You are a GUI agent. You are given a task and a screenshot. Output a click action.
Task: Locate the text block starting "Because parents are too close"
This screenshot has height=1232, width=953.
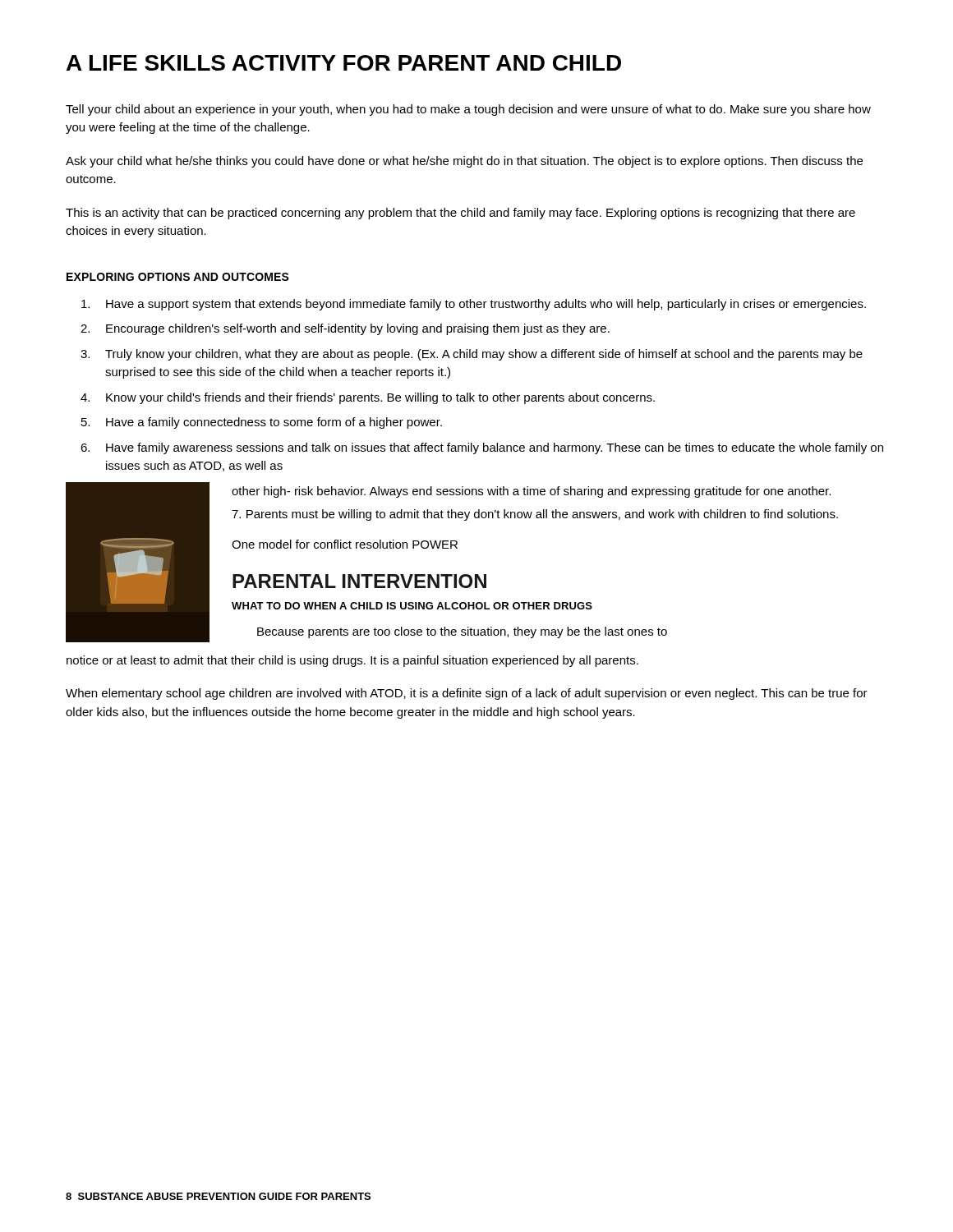(559, 632)
